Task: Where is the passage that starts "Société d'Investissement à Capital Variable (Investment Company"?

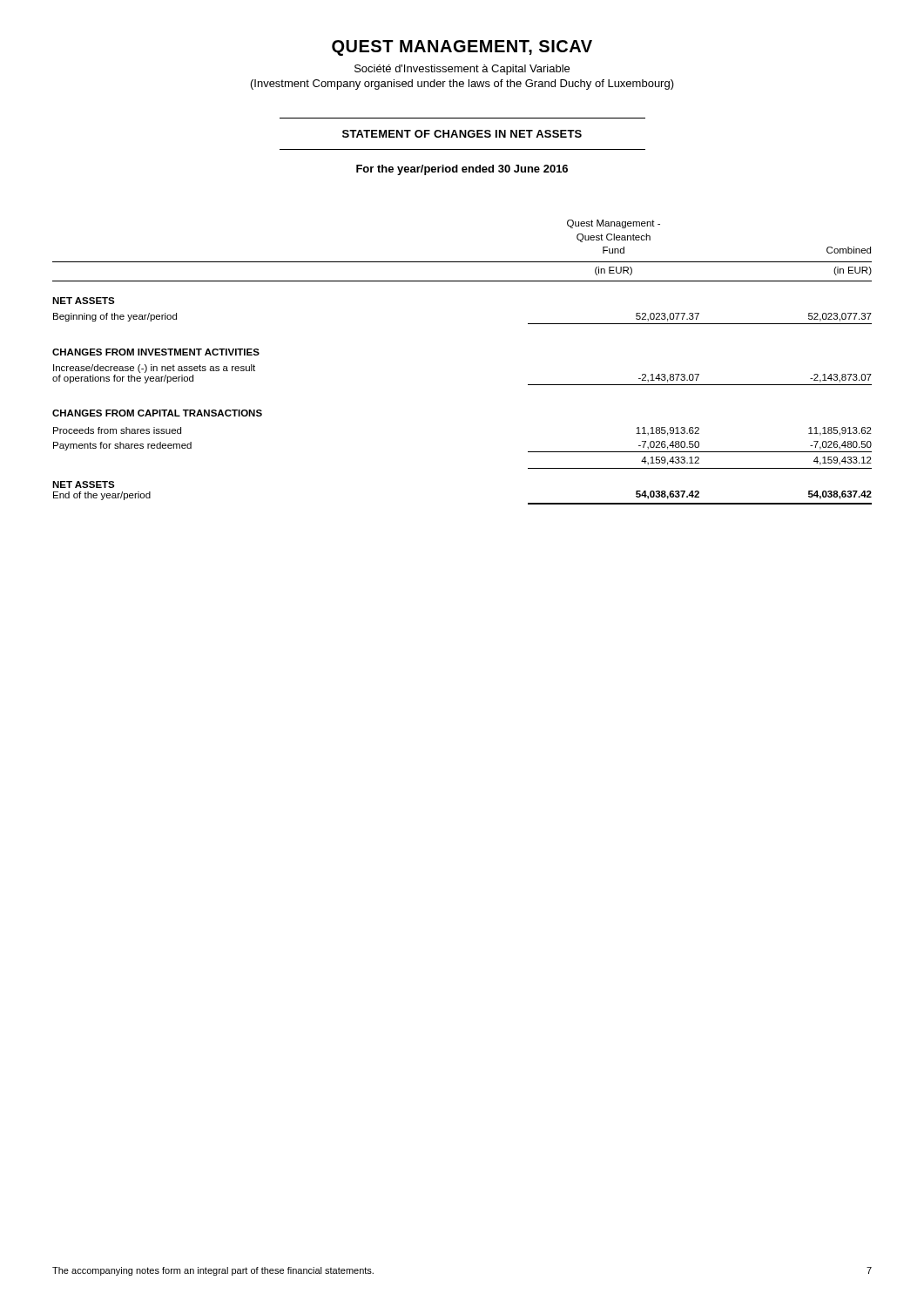Action: 462,76
